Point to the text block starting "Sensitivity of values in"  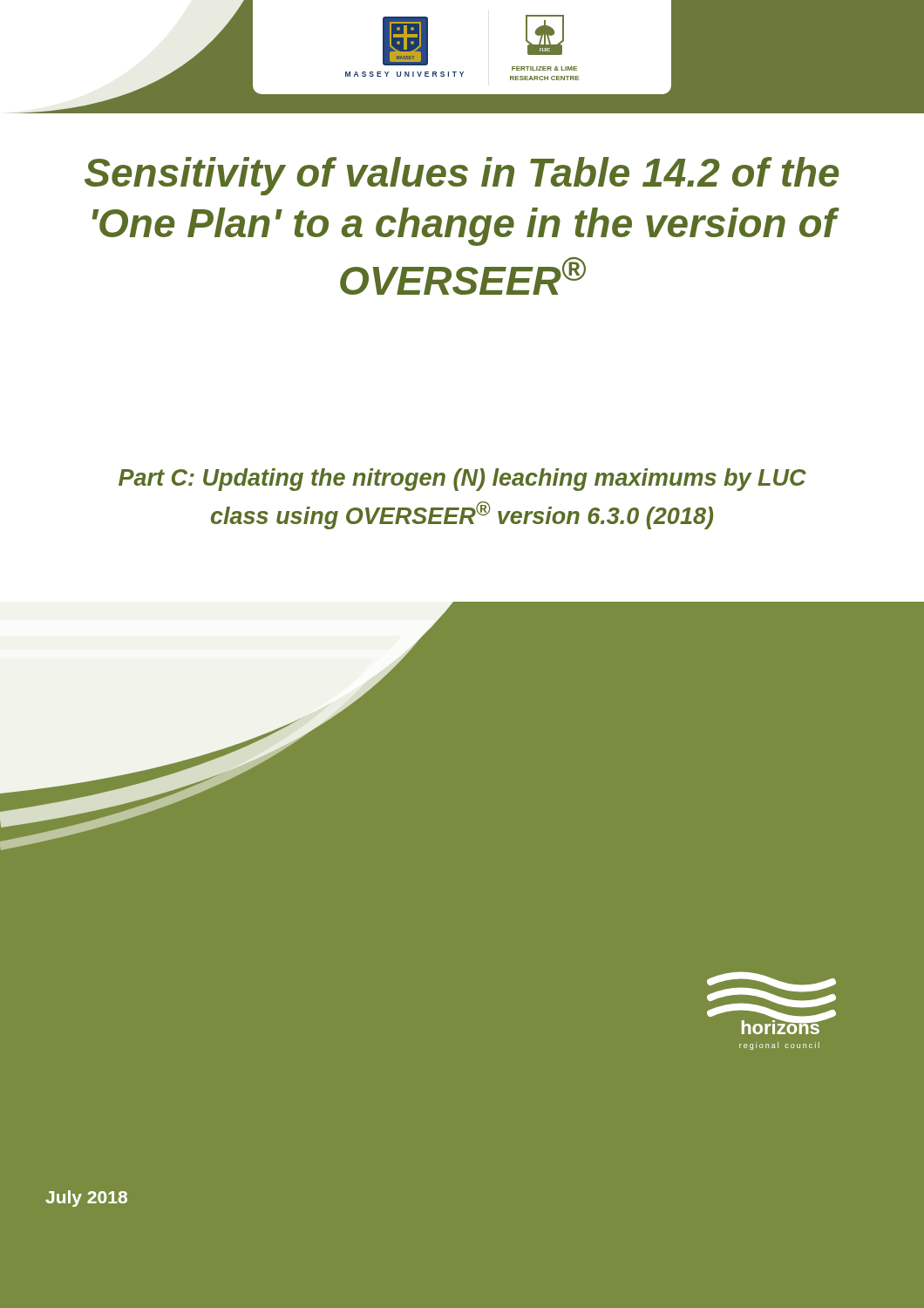click(x=462, y=228)
